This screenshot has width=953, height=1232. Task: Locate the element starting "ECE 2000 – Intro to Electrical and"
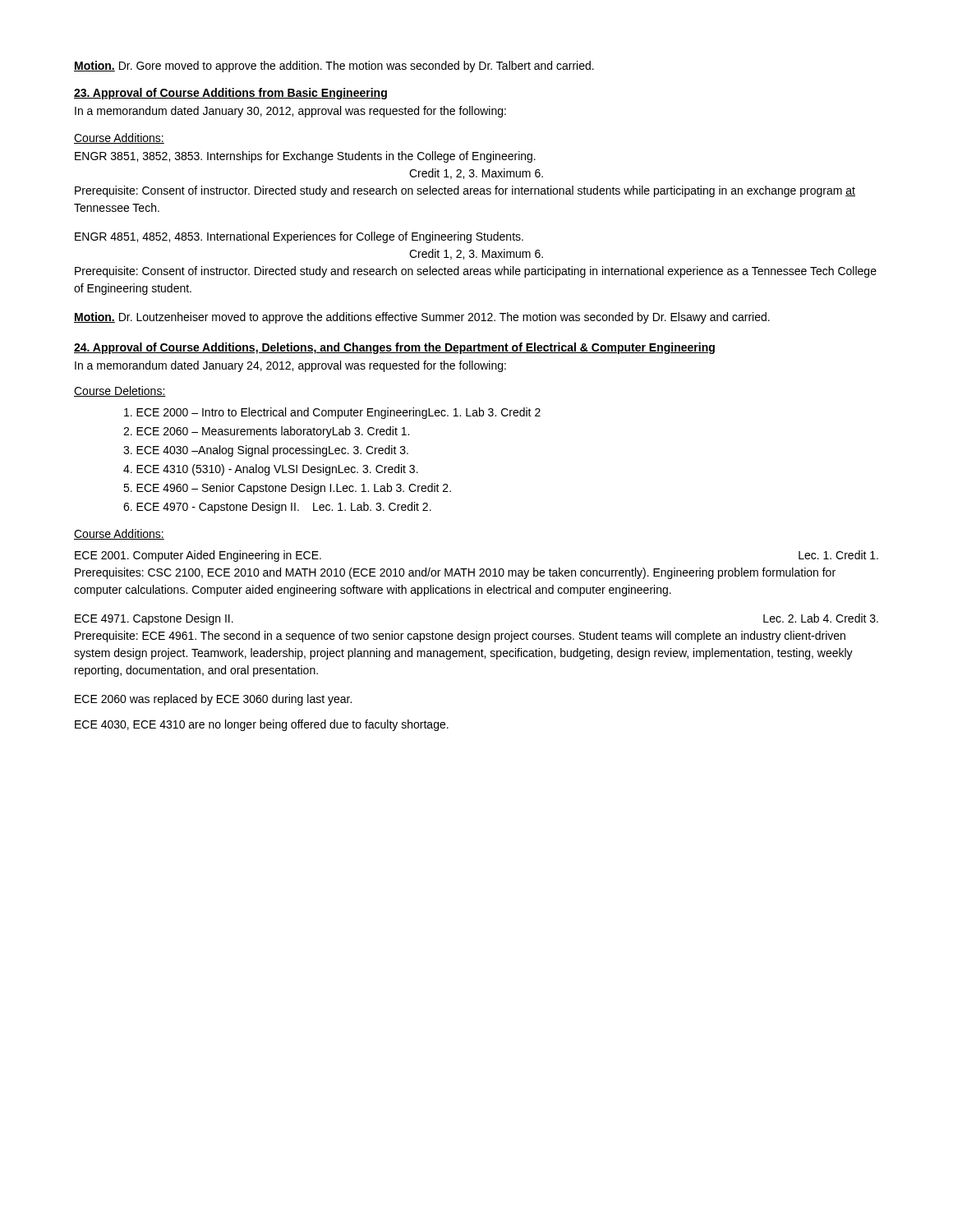[476, 413]
